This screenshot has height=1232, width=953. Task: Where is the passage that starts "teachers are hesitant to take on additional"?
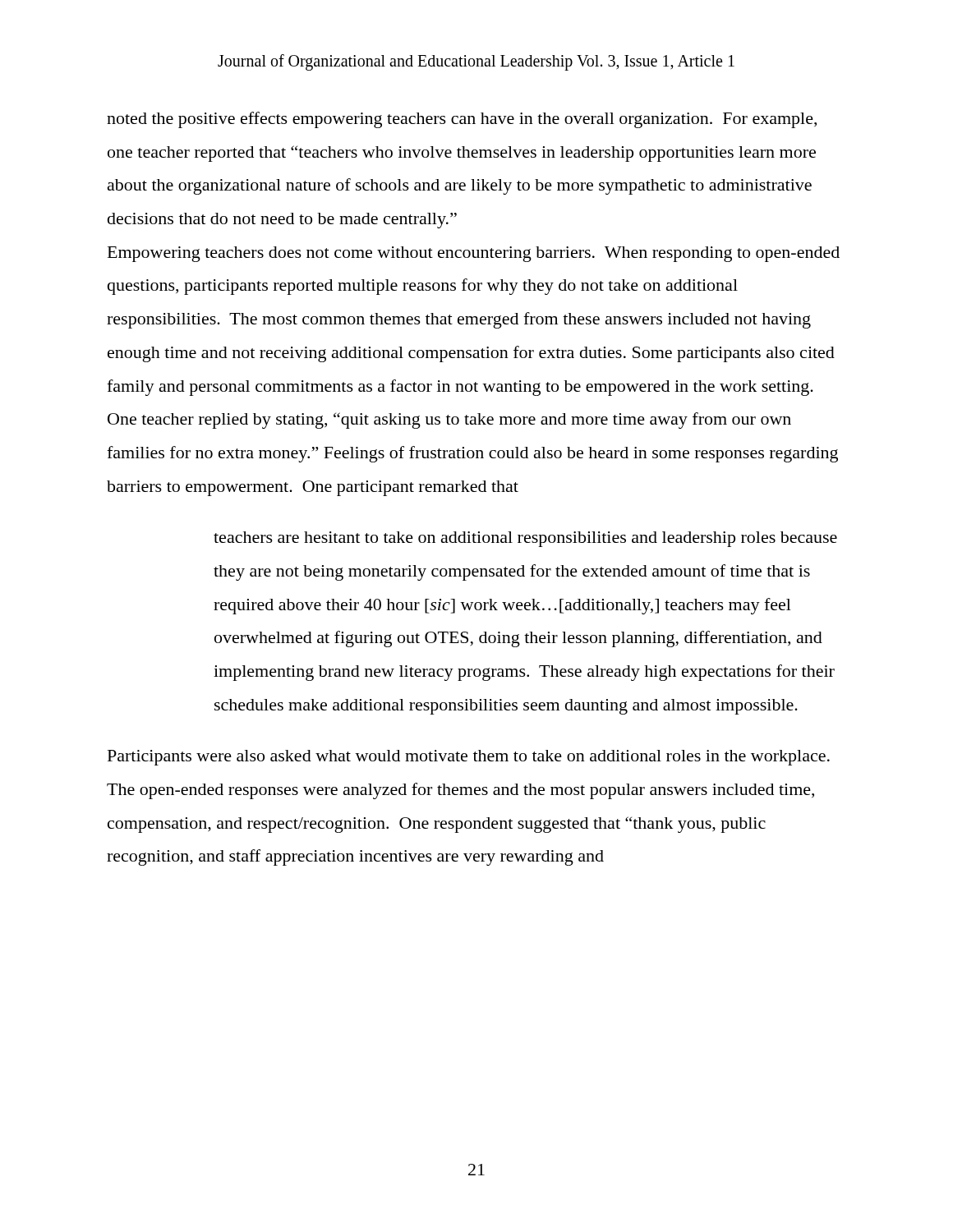530,621
